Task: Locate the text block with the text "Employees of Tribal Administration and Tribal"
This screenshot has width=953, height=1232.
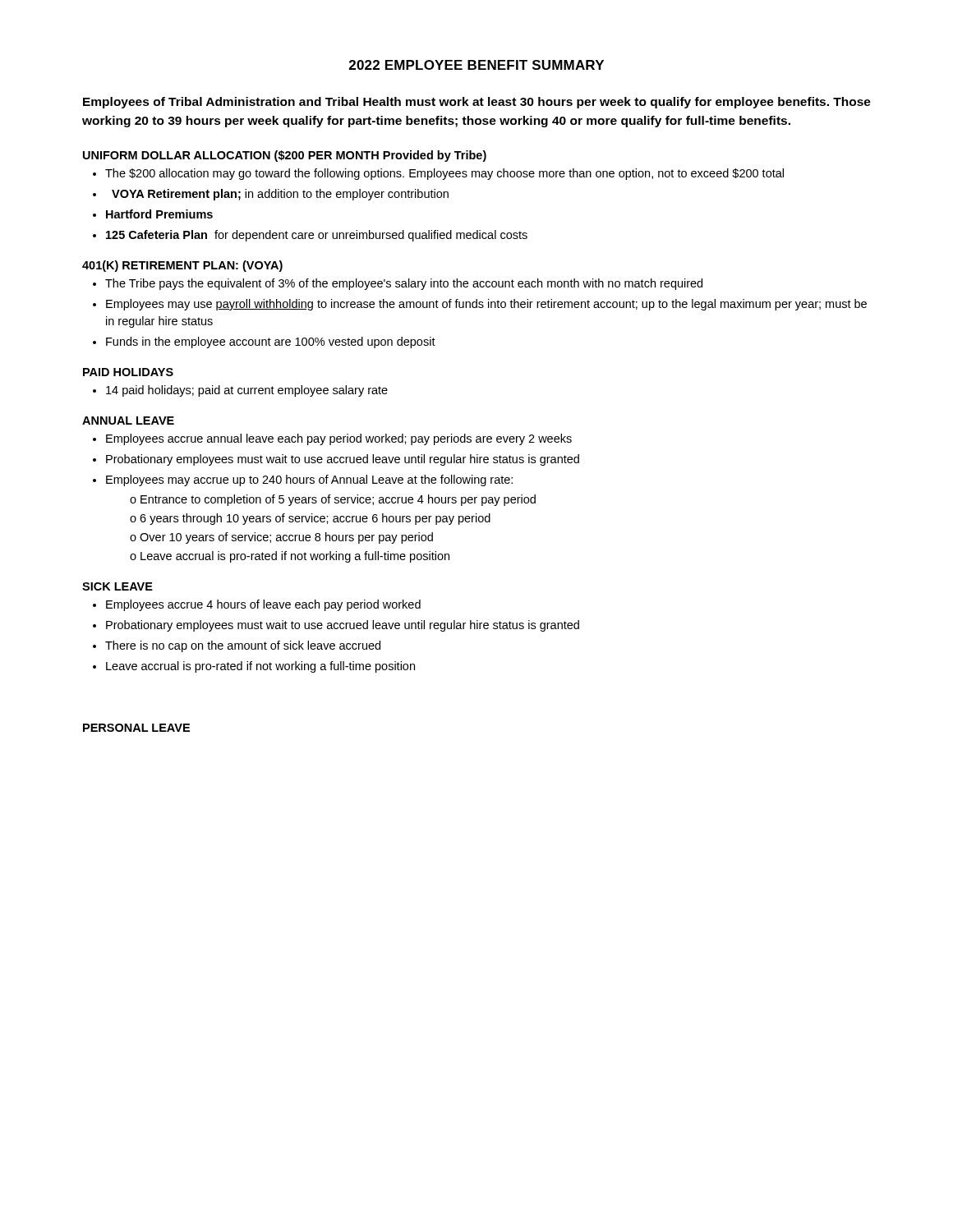Action: pyautogui.click(x=476, y=111)
